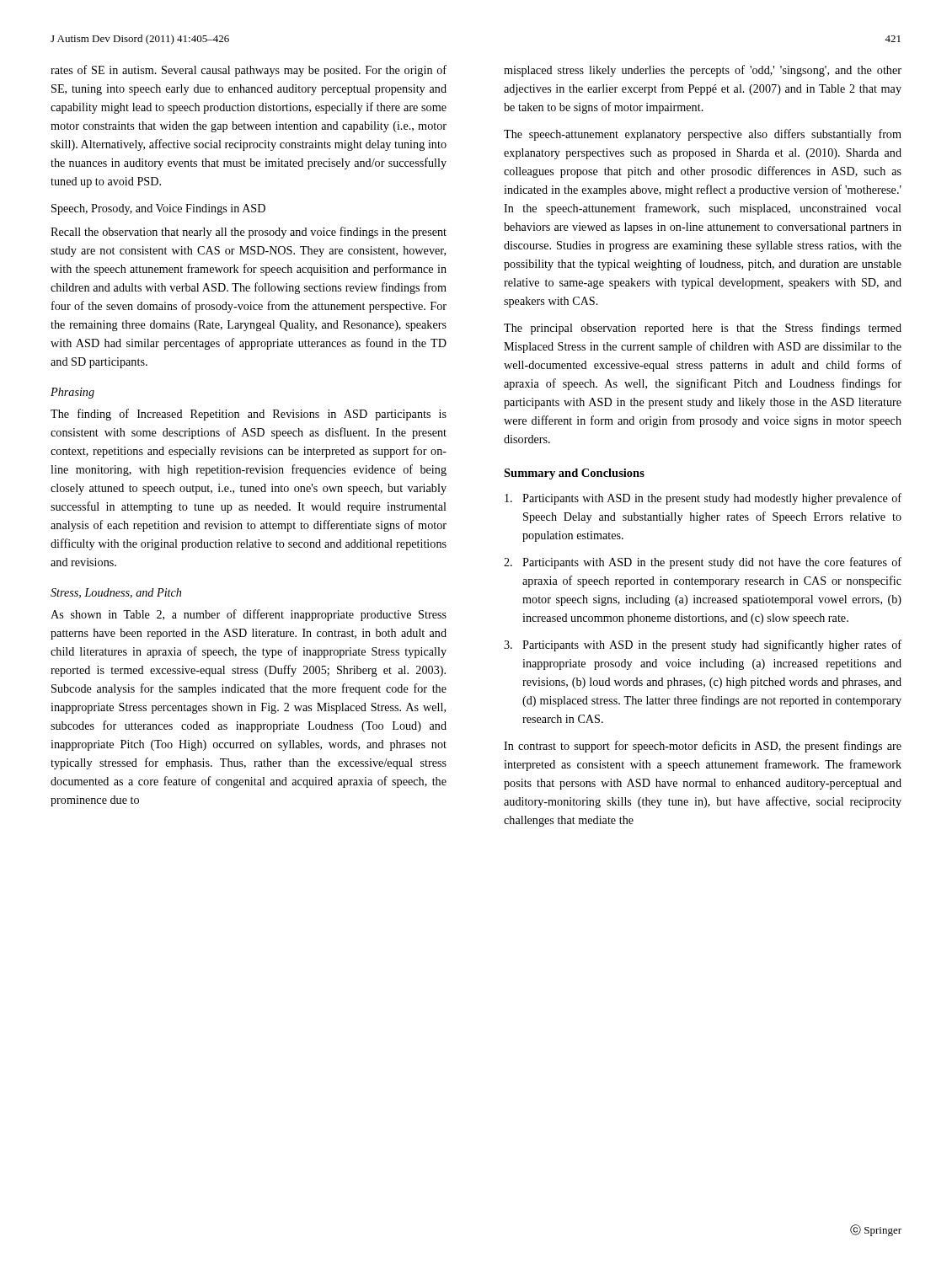This screenshot has width=952, height=1264.
Task: Click the passage that begins "The speech-attunement explanatory perspective also"
Action: point(703,217)
